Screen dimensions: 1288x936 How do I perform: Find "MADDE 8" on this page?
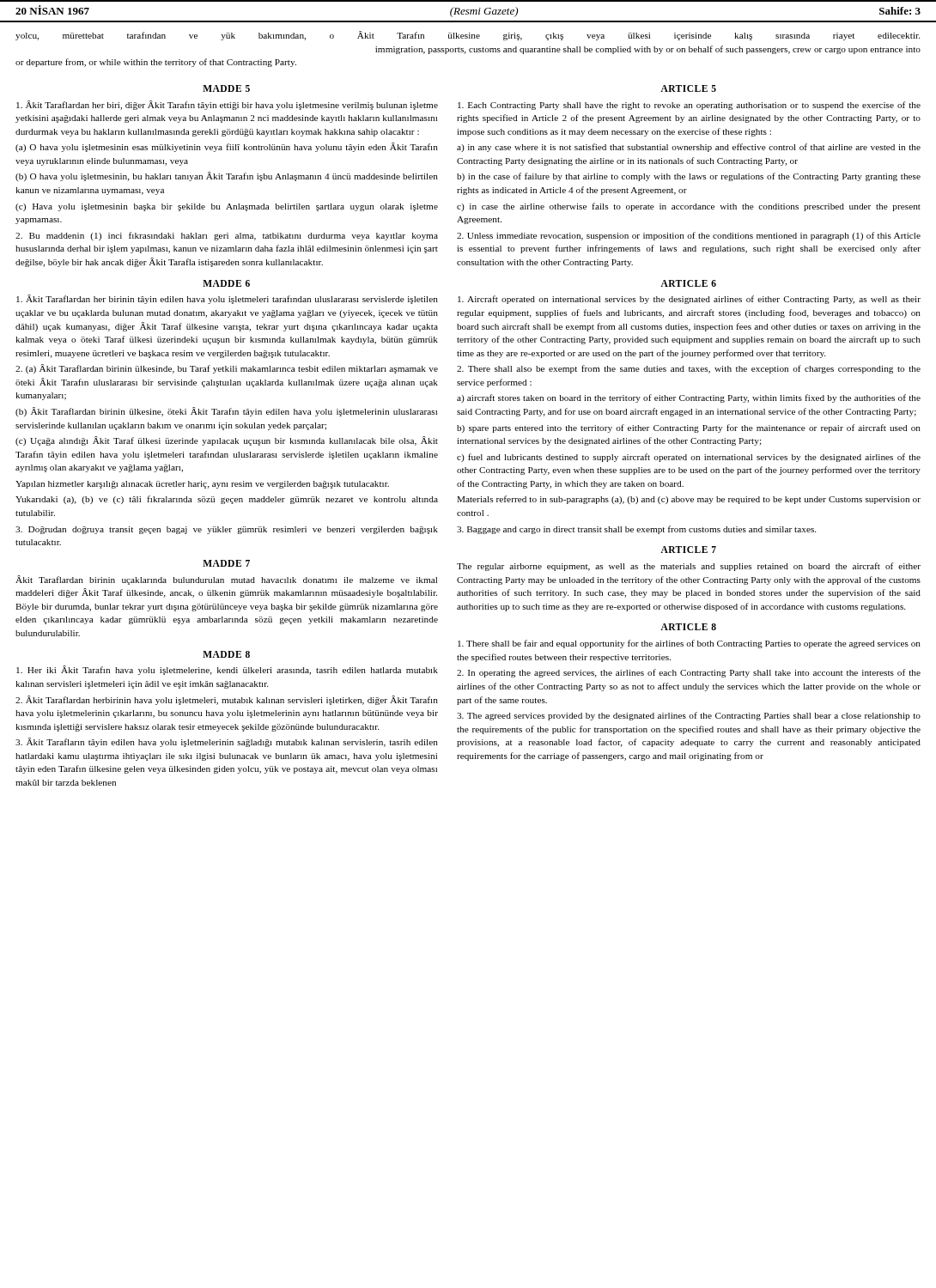click(x=227, y=654)
